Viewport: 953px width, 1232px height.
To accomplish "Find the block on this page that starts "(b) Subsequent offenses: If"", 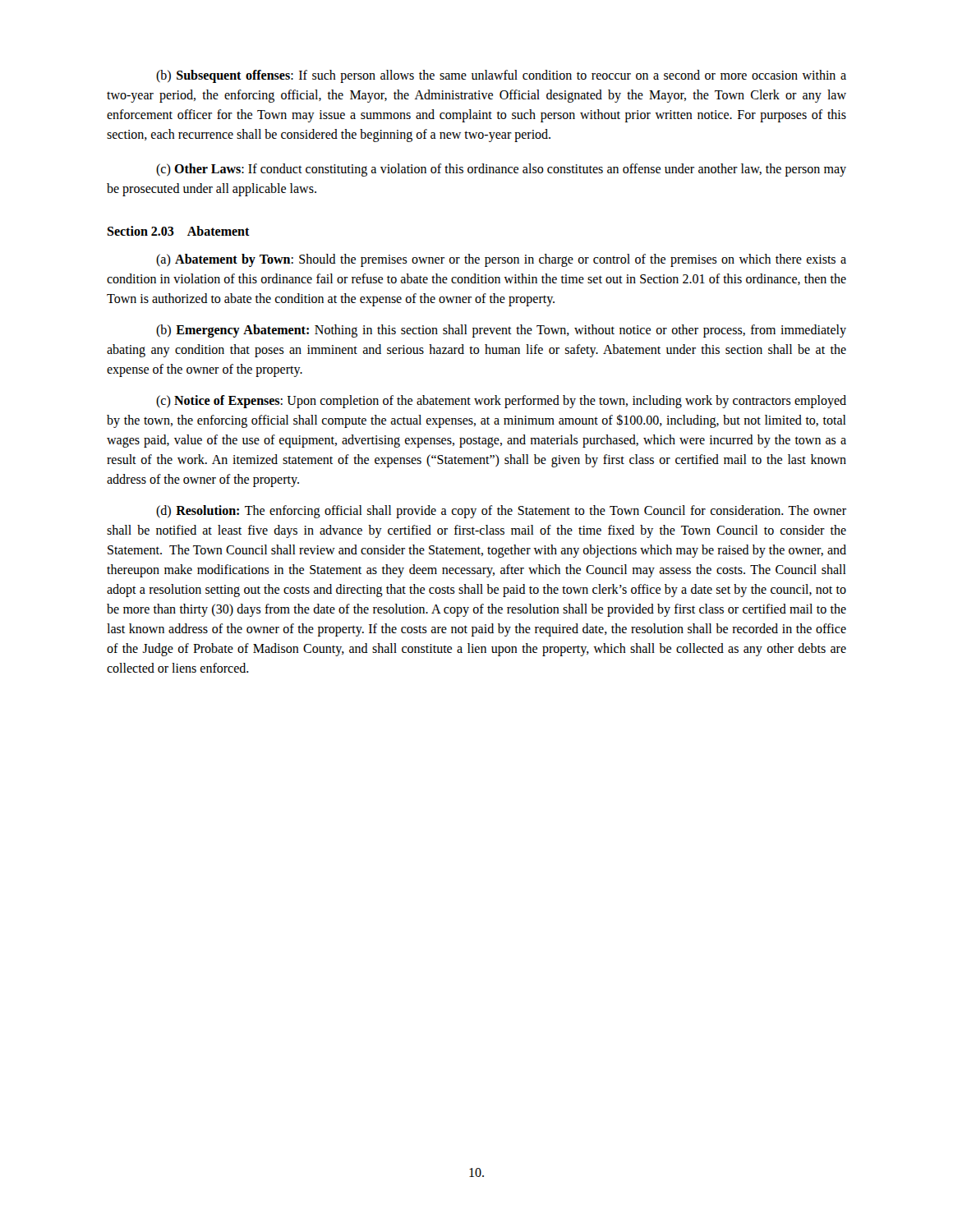I will [x=476, y=105].
